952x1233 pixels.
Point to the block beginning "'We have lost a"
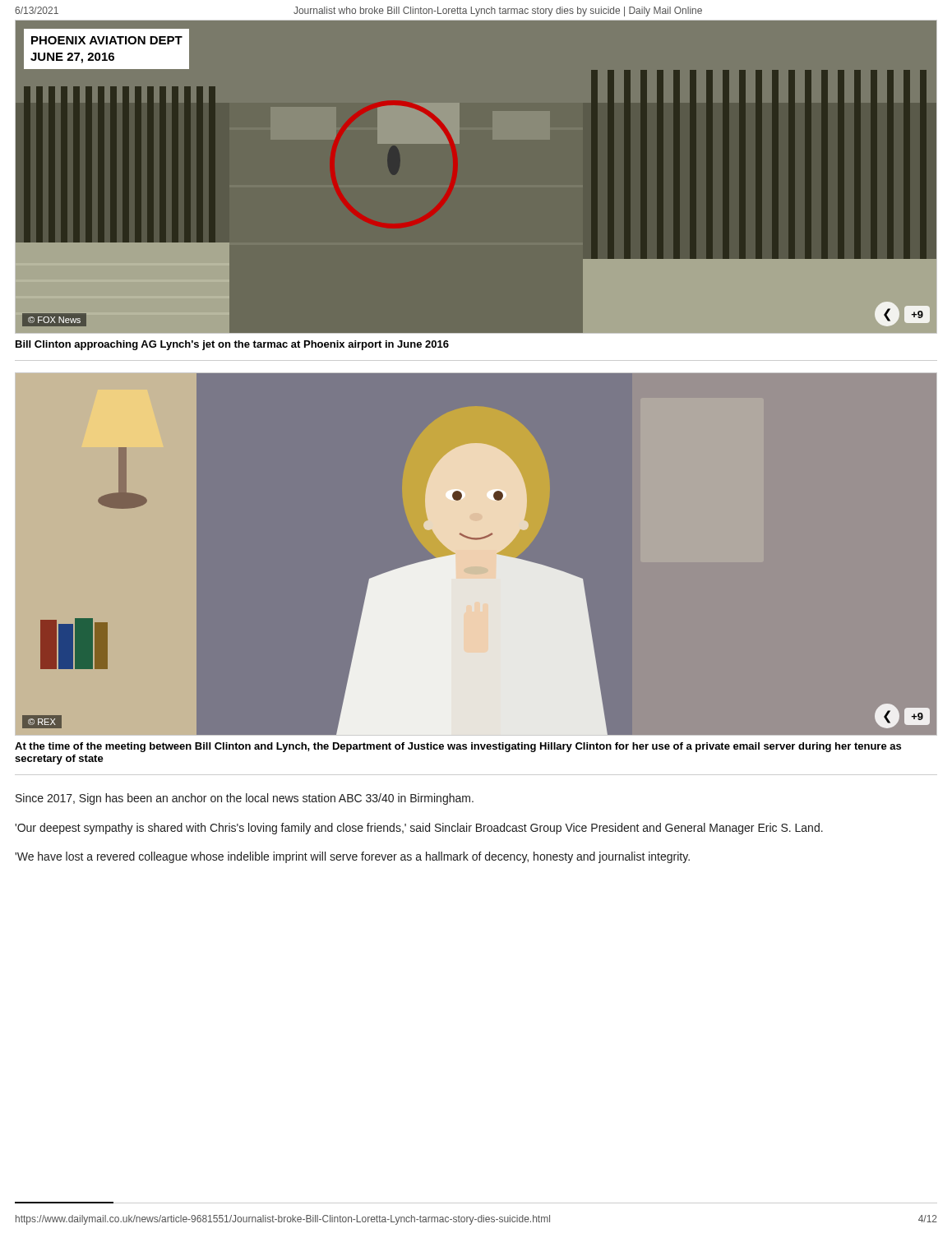pyautogui.click(x=353, y=857)
